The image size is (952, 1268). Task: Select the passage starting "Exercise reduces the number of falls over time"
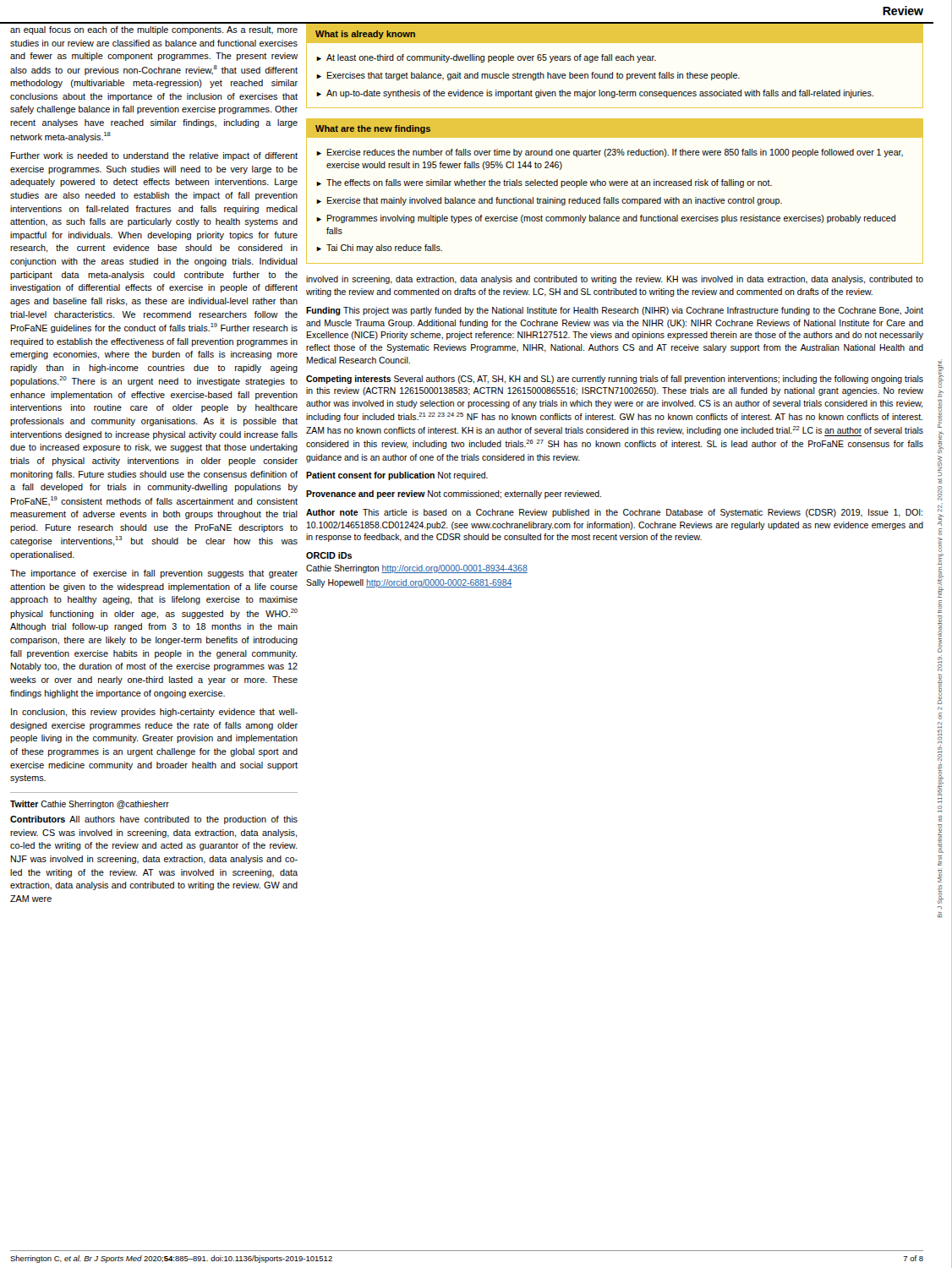[620, 159]
